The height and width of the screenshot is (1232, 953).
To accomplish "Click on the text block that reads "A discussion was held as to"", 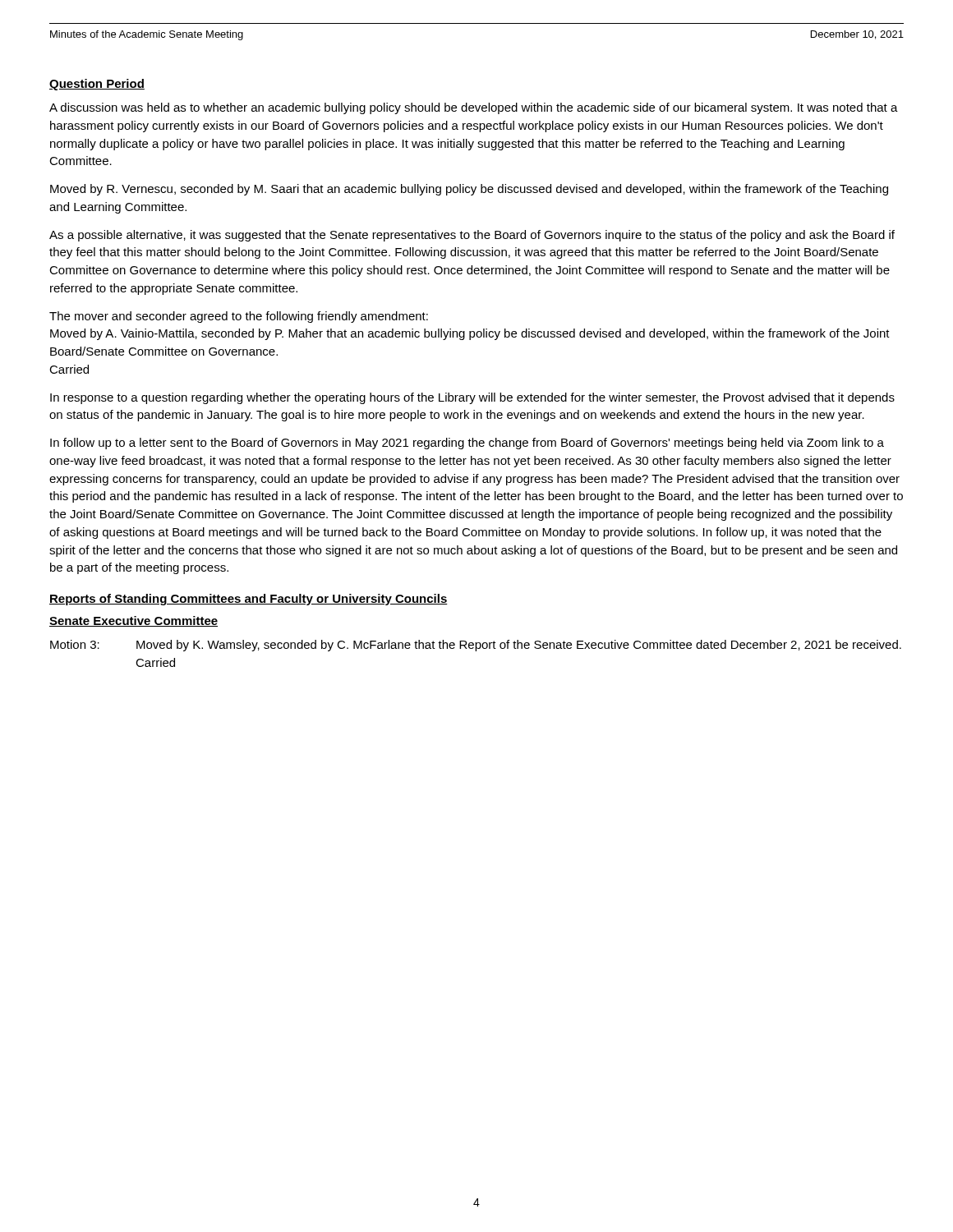I will [x=473, y=134].
